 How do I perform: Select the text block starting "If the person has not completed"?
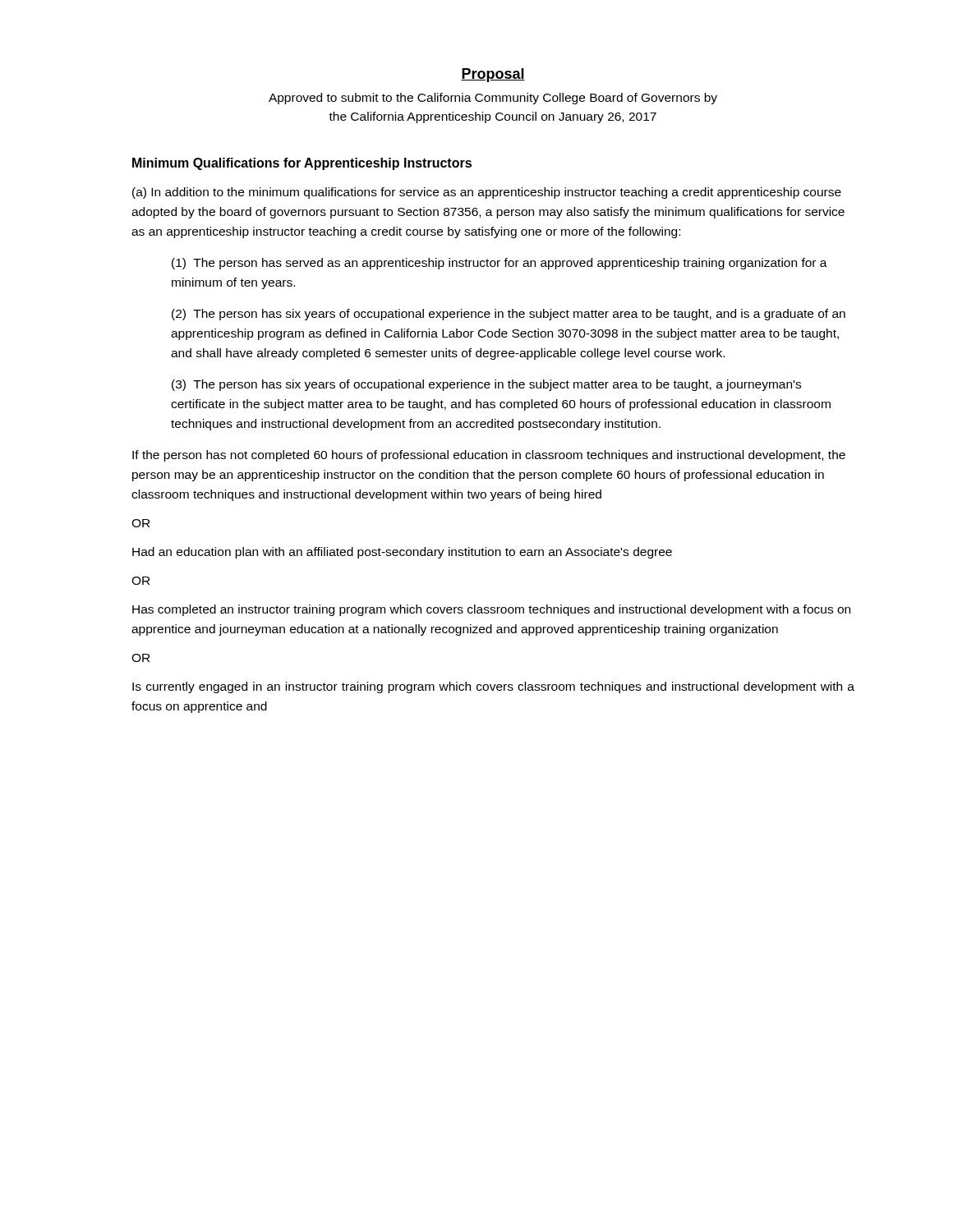click(x=489, y=474)
